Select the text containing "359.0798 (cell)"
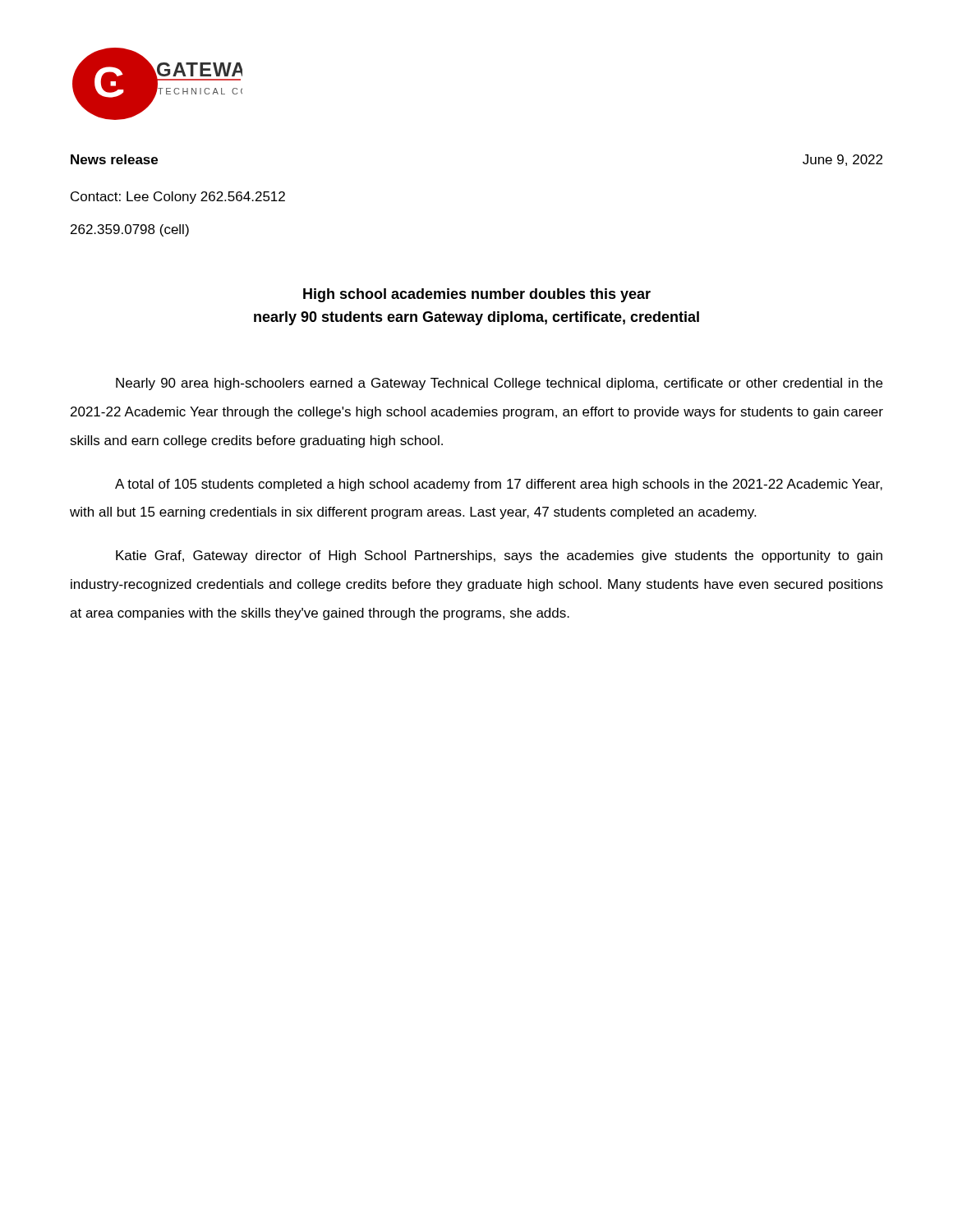Image resolution: width=953 pixels, height=1232 pixels. (x=130, y=230)
